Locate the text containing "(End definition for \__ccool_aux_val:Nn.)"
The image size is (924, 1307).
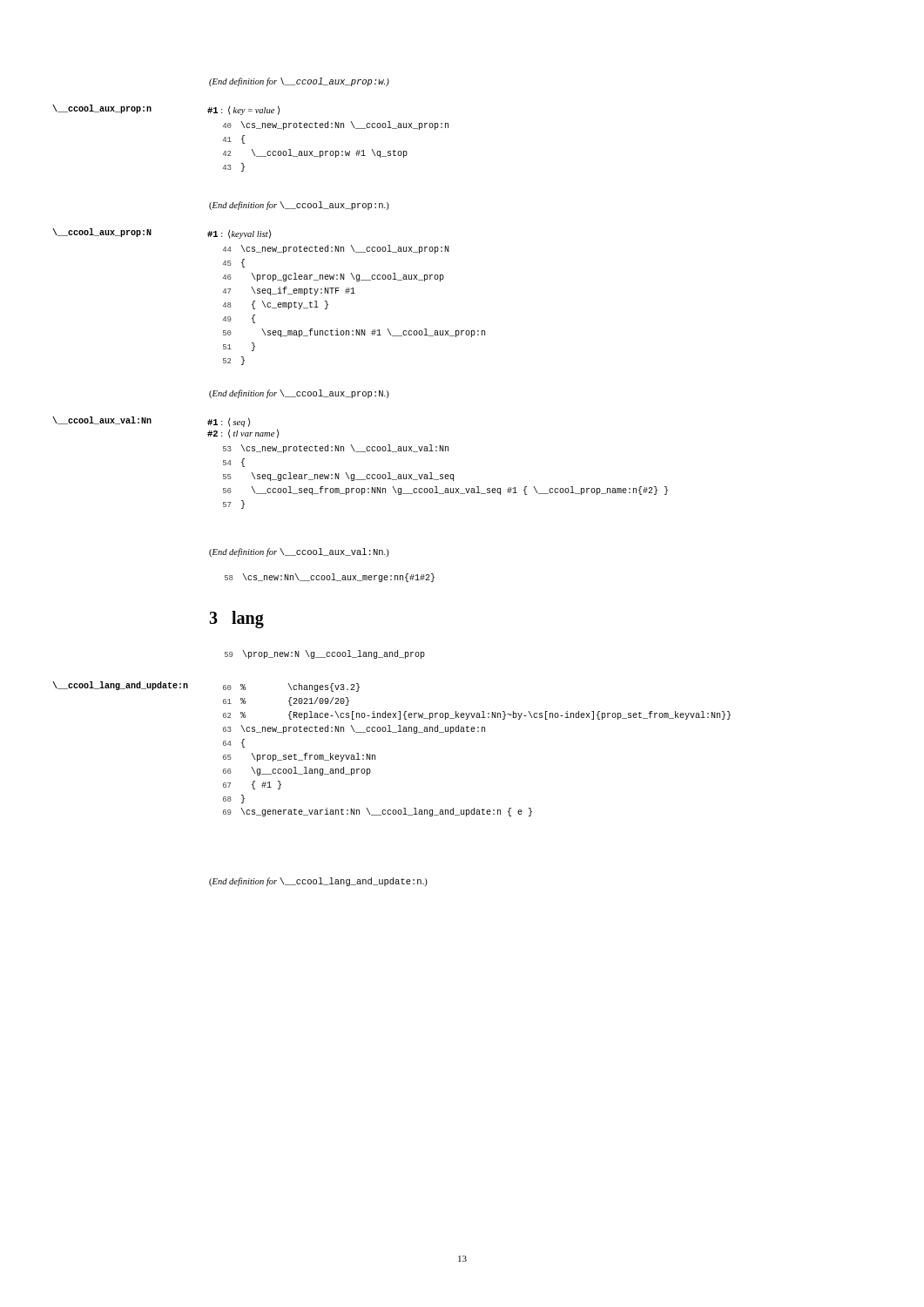(x=299, y=552)
